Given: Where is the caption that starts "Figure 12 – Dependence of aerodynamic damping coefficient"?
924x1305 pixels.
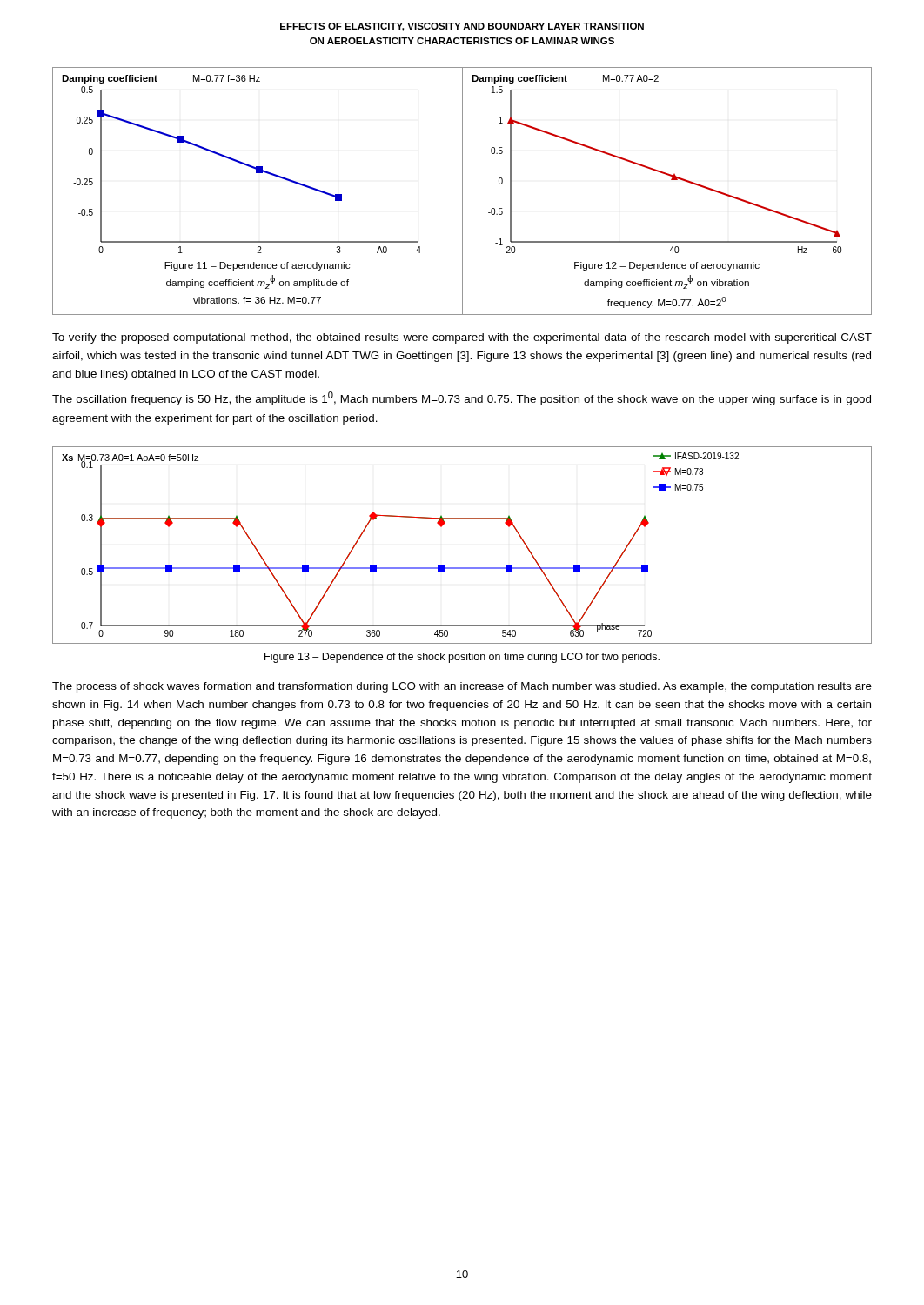Looking at the screenshot, I should [x=667, y=284].
